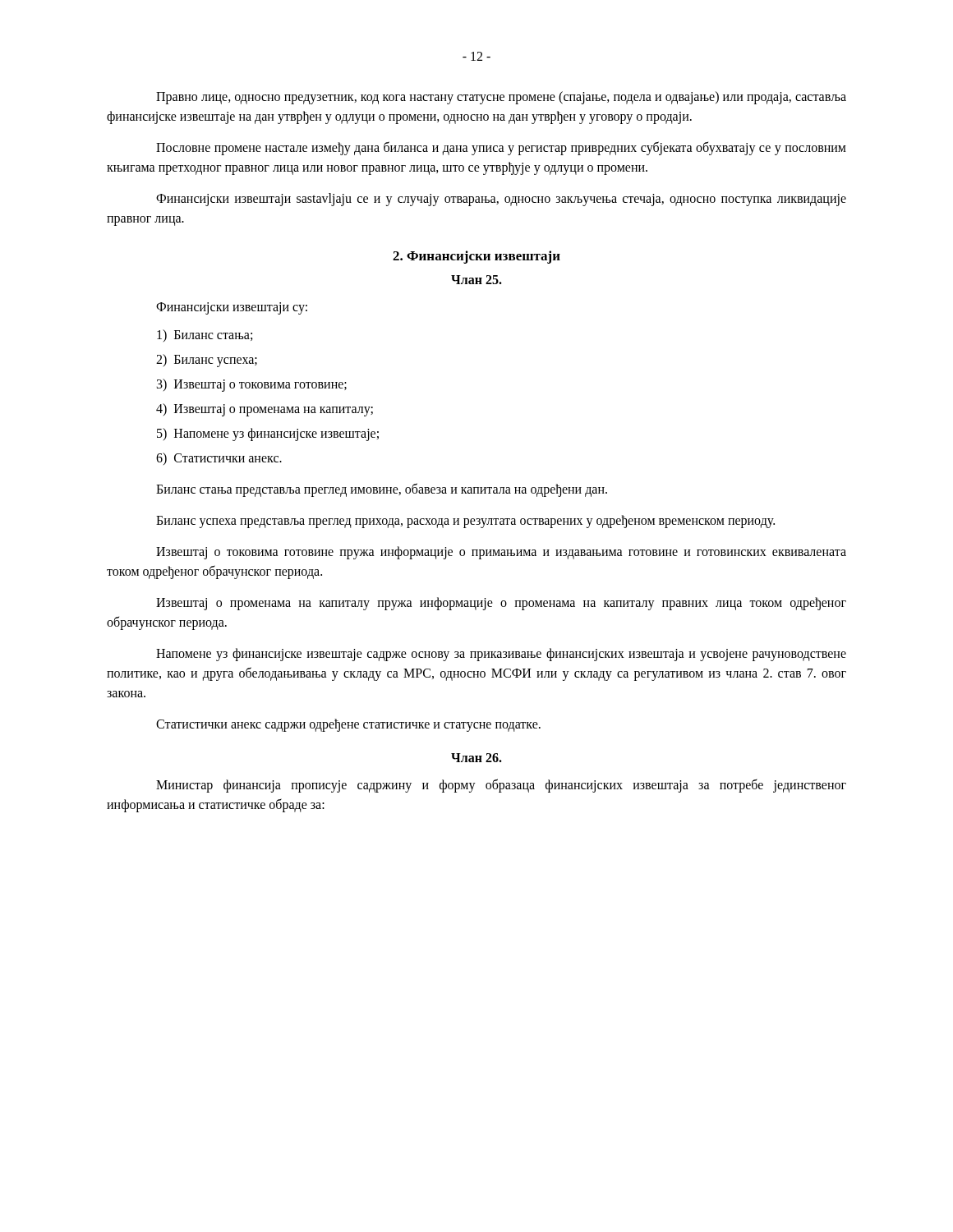953x1232 pixels.
Task: Locate the section header that says "Члан 26."
Action: [476, 758]
